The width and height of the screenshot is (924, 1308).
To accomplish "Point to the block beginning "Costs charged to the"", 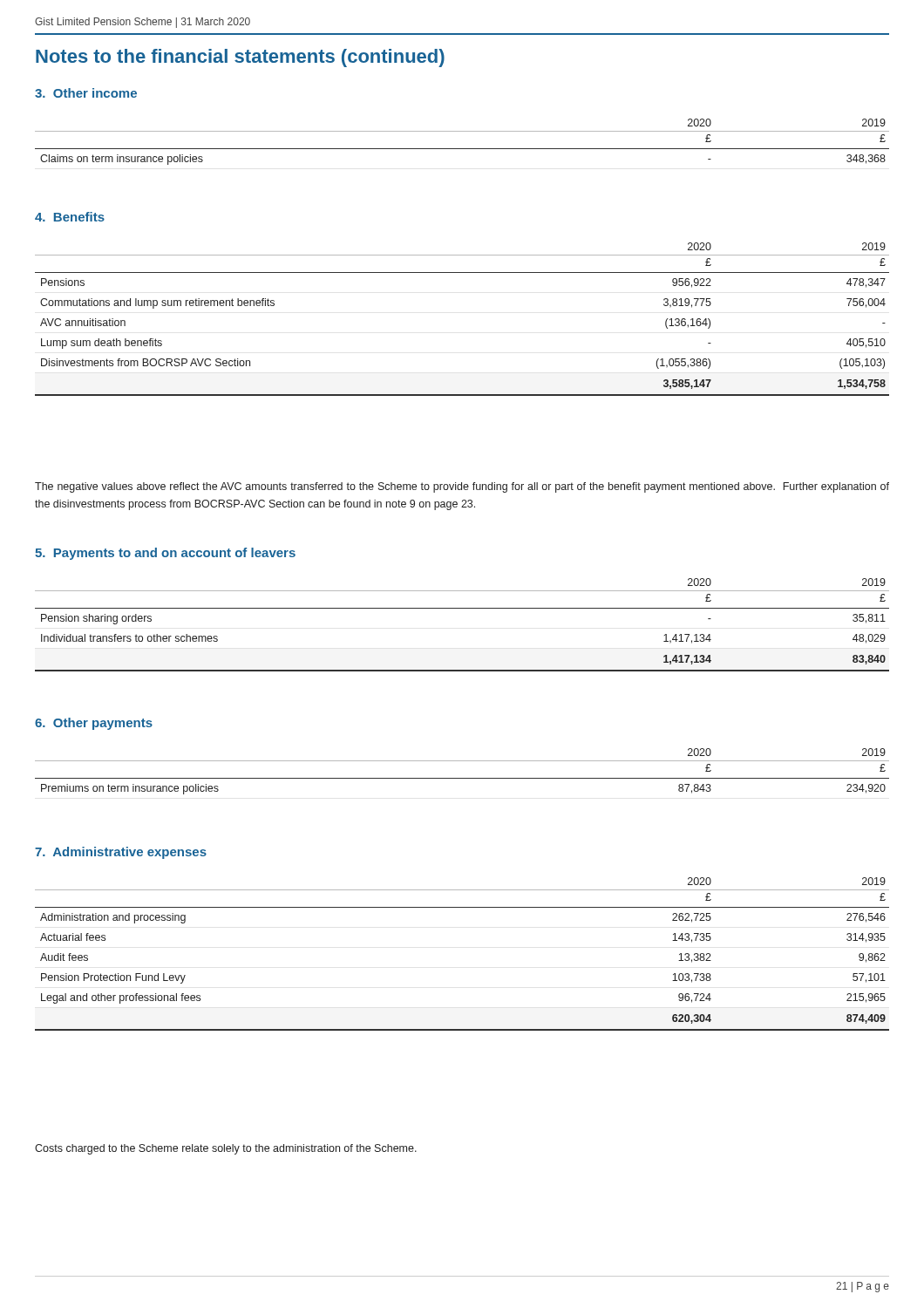I will 226,1148.
